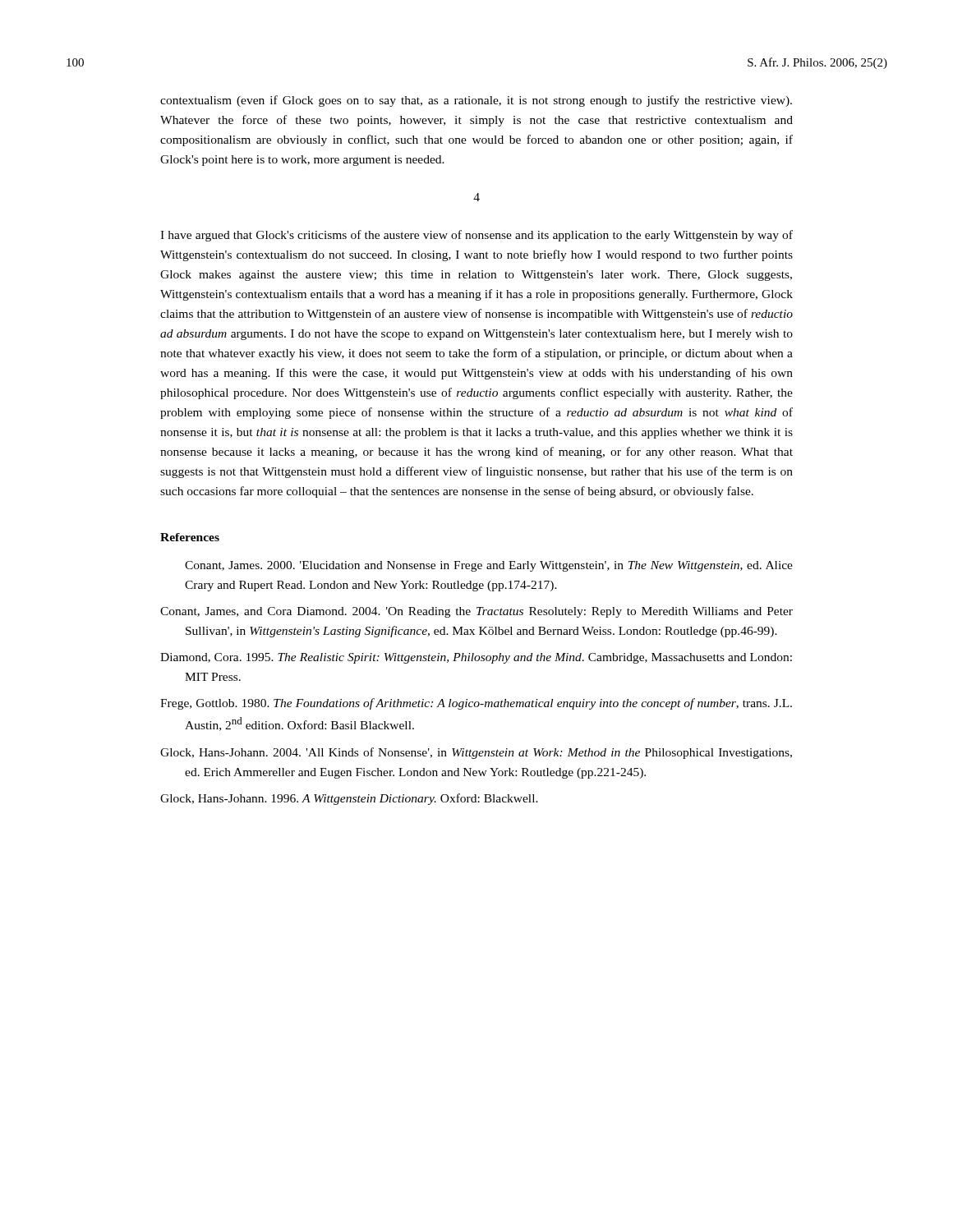Where is the passage that starts "Diamond, Cora. 1995. The Realistic"?
This screenshot has height=1232, width=953.
tap(476, 667)
